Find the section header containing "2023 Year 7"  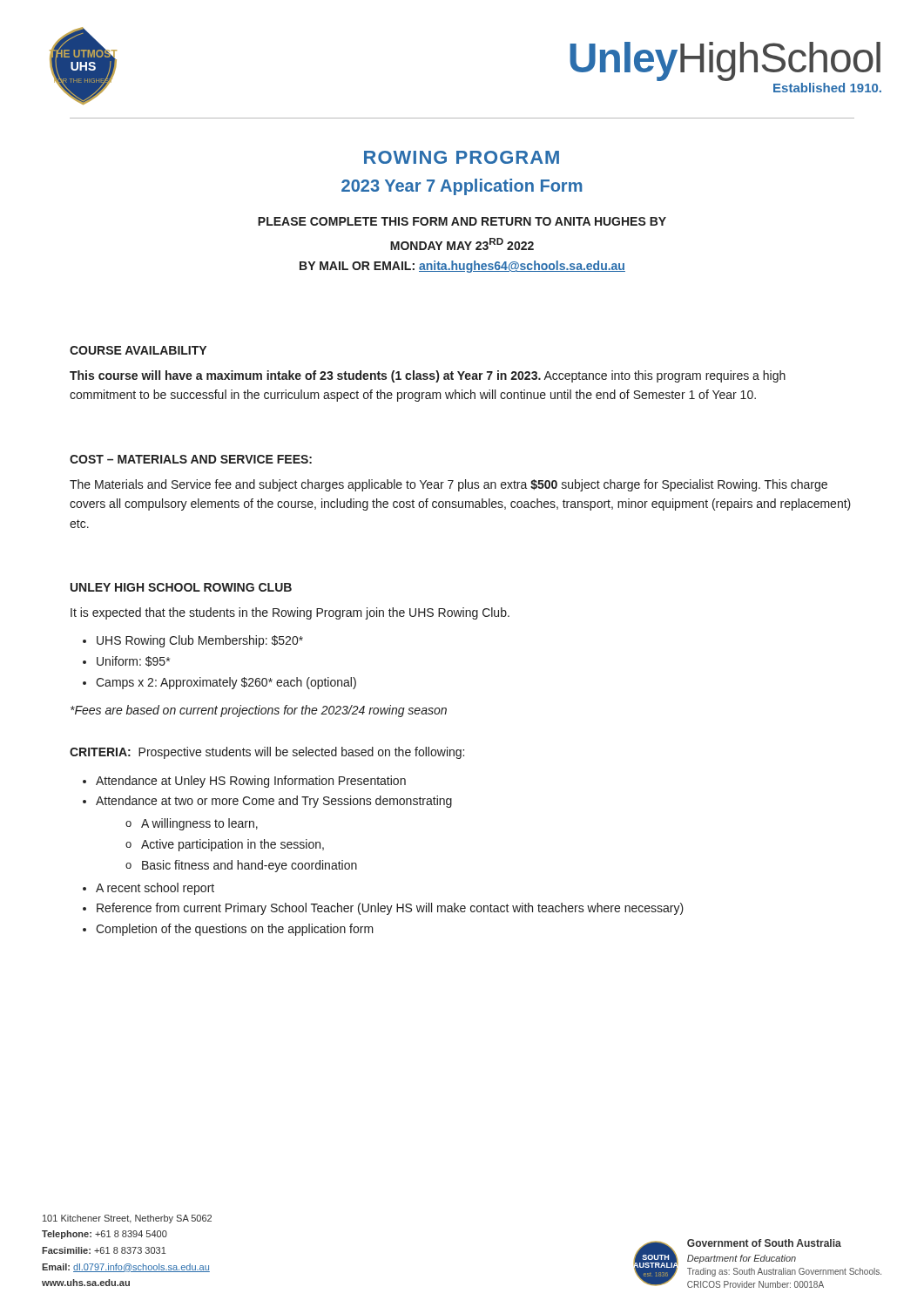pos(462,186)
